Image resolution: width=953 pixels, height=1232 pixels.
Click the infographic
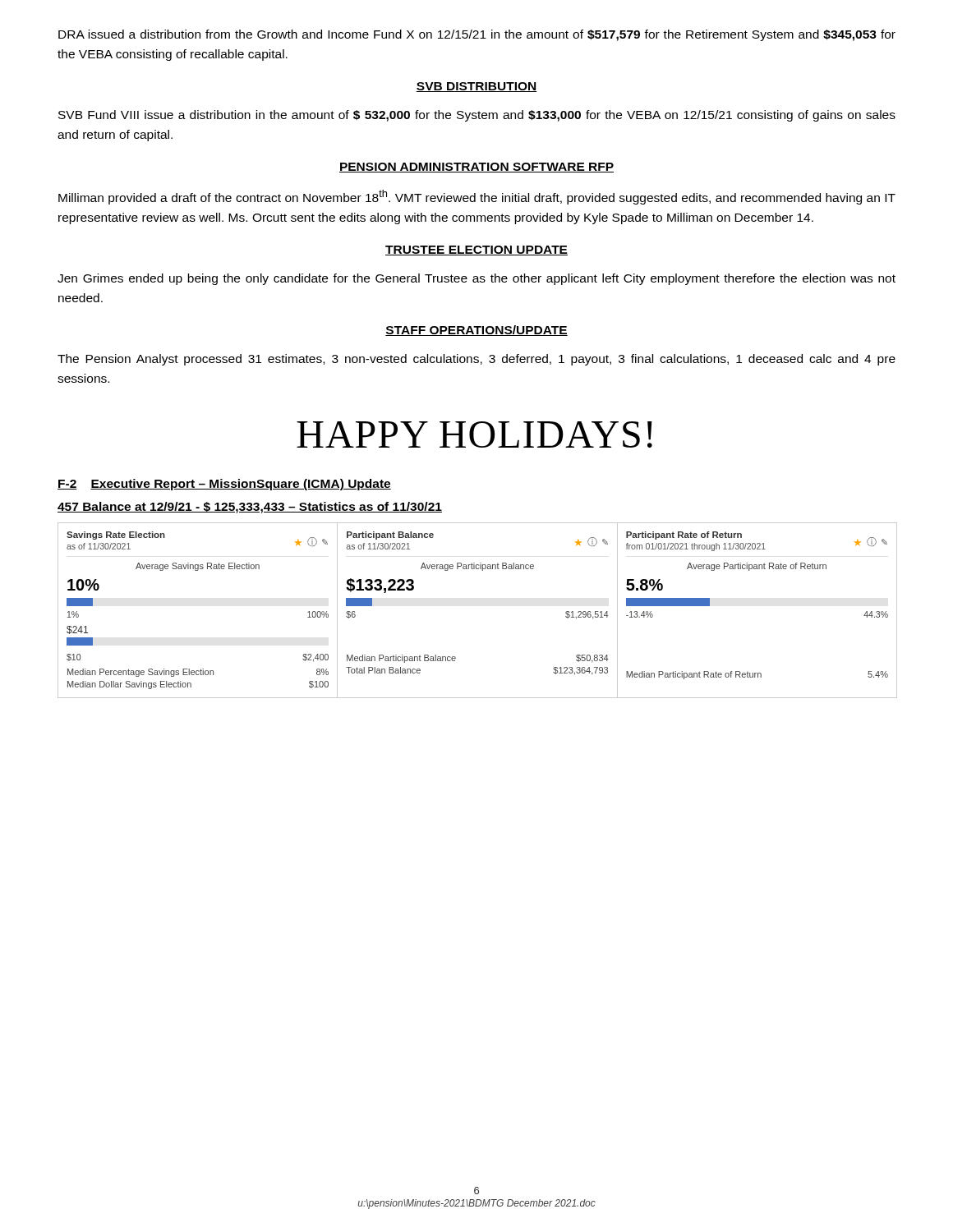(476, 611)
